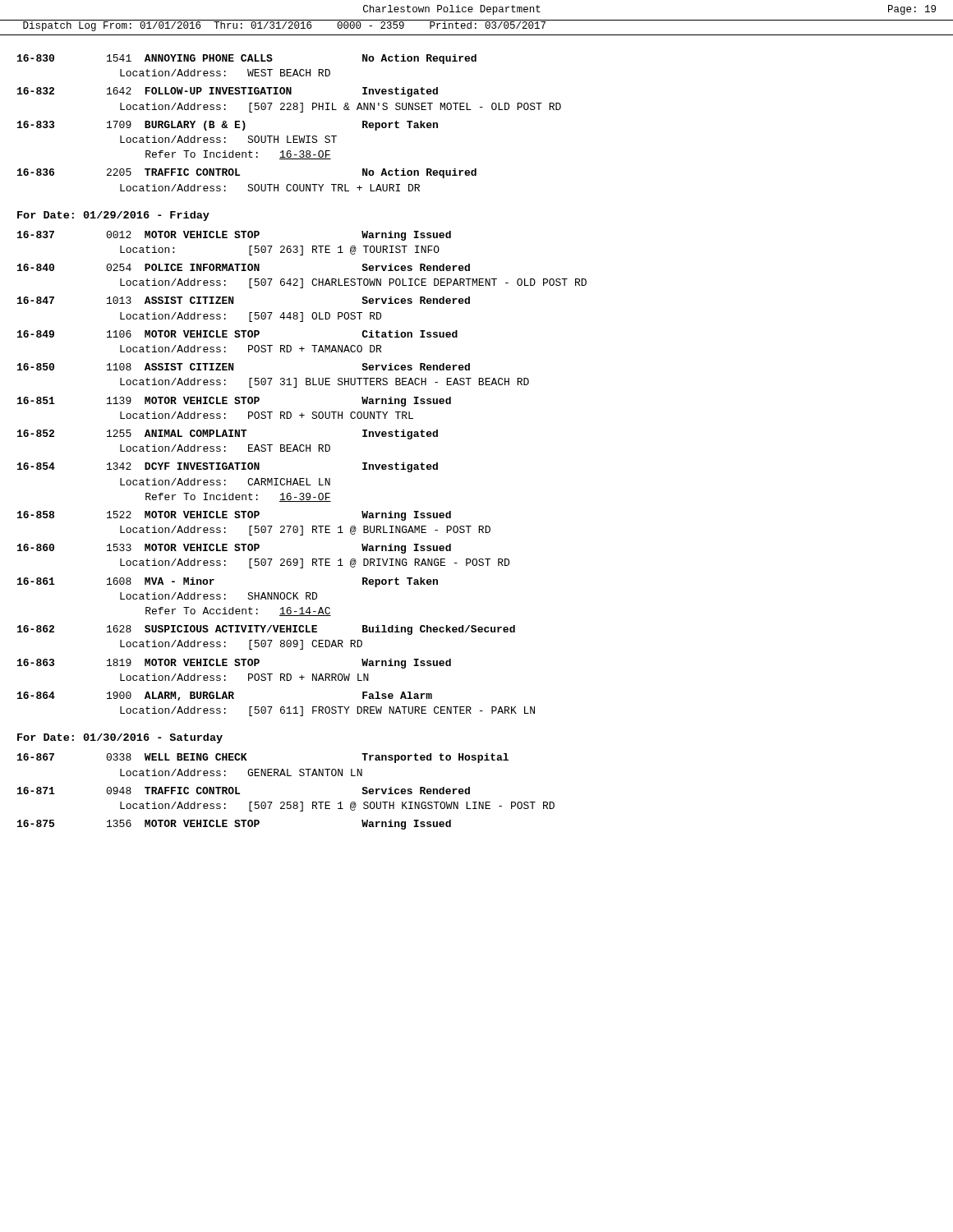Locate the block of text that opens with "16-871 0948 TRAFFIC CONTROL Services Rendered Location/Address:"
The width and height of the screenshot is (953, 1232).
tap(472, 799)
